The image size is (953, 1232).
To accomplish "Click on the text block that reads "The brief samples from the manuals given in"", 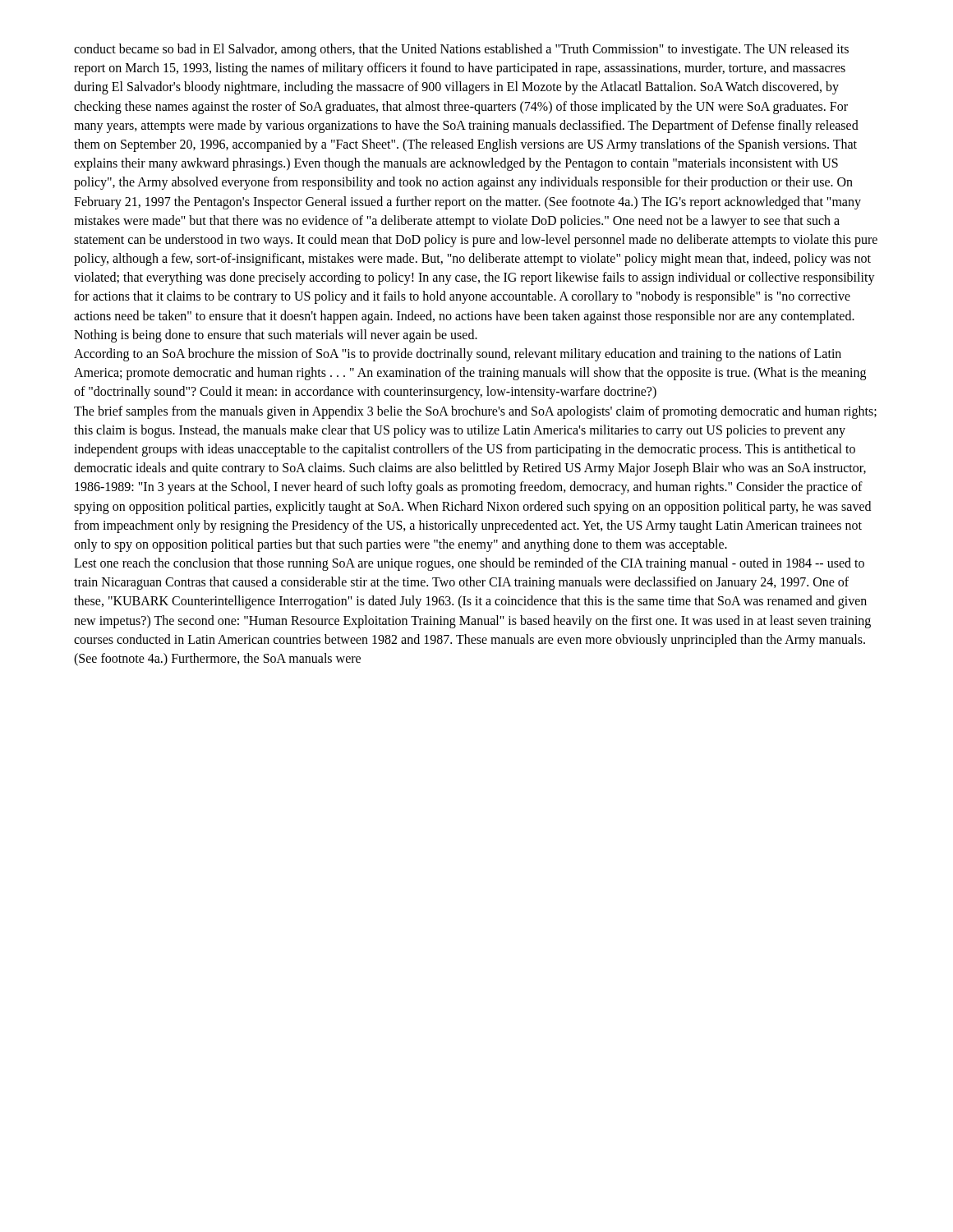I will pos(476,477).
